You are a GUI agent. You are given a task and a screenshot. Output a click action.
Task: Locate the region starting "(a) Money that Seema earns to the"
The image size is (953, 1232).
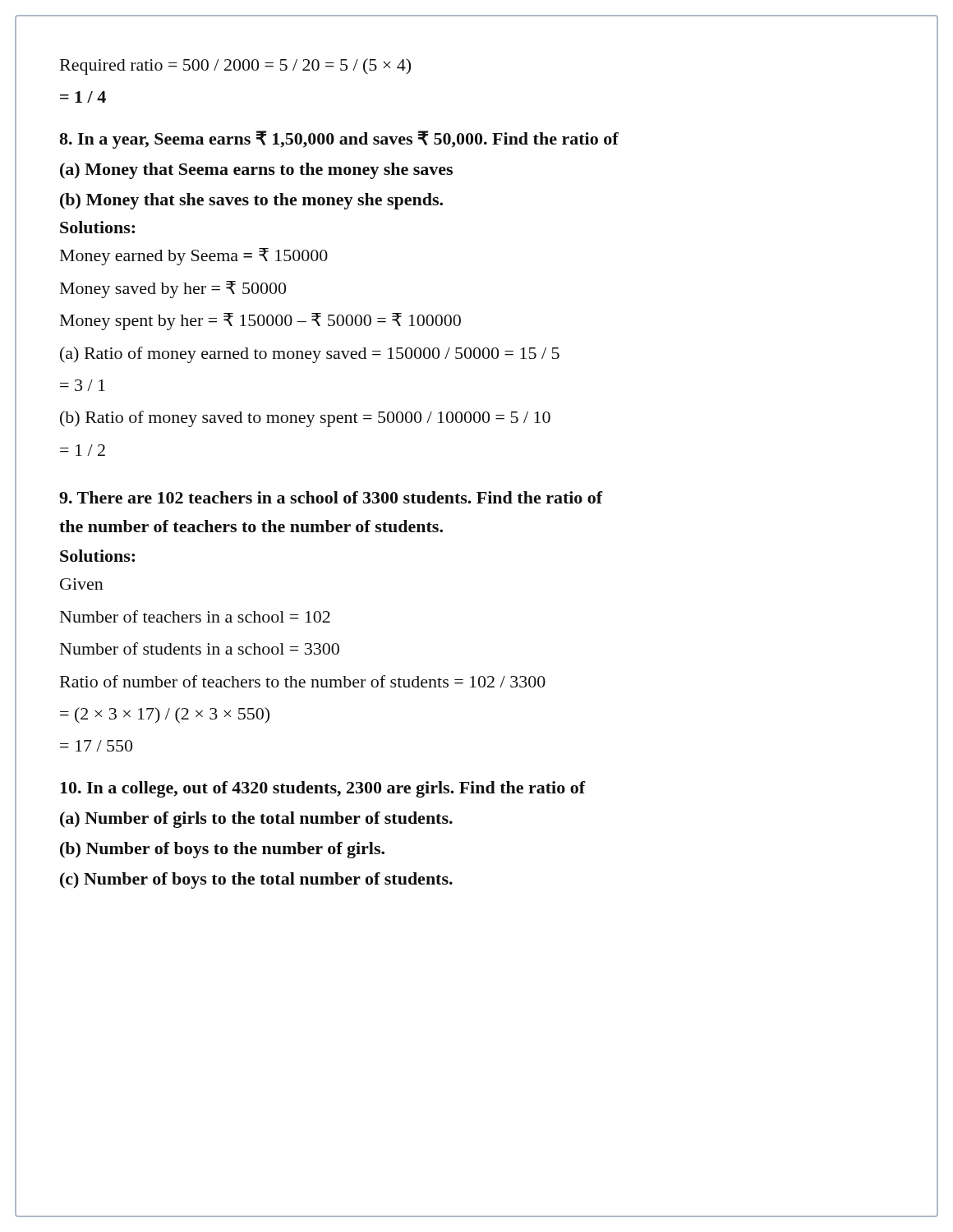coord(256,169)
